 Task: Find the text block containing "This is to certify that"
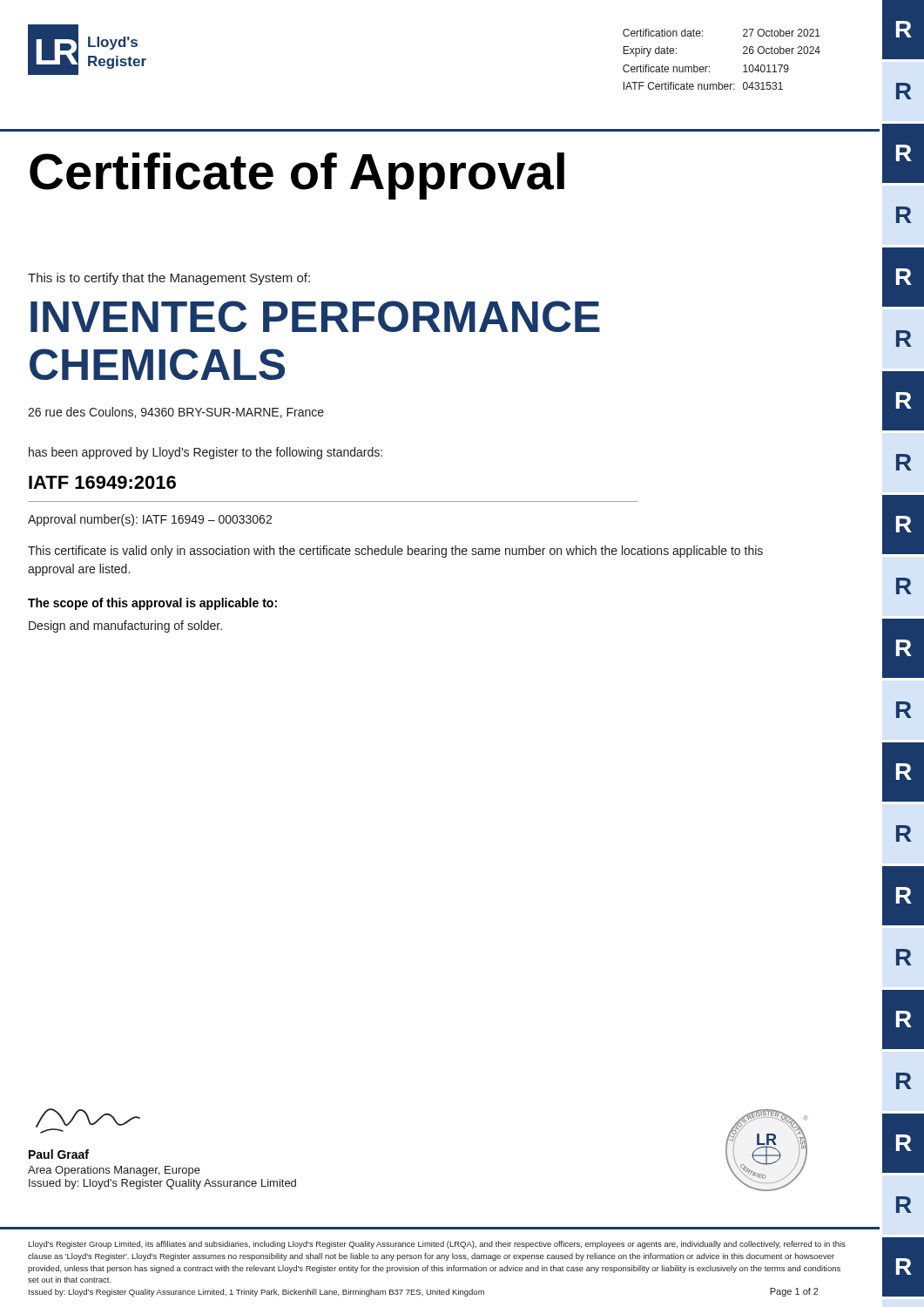pos(169,278)
